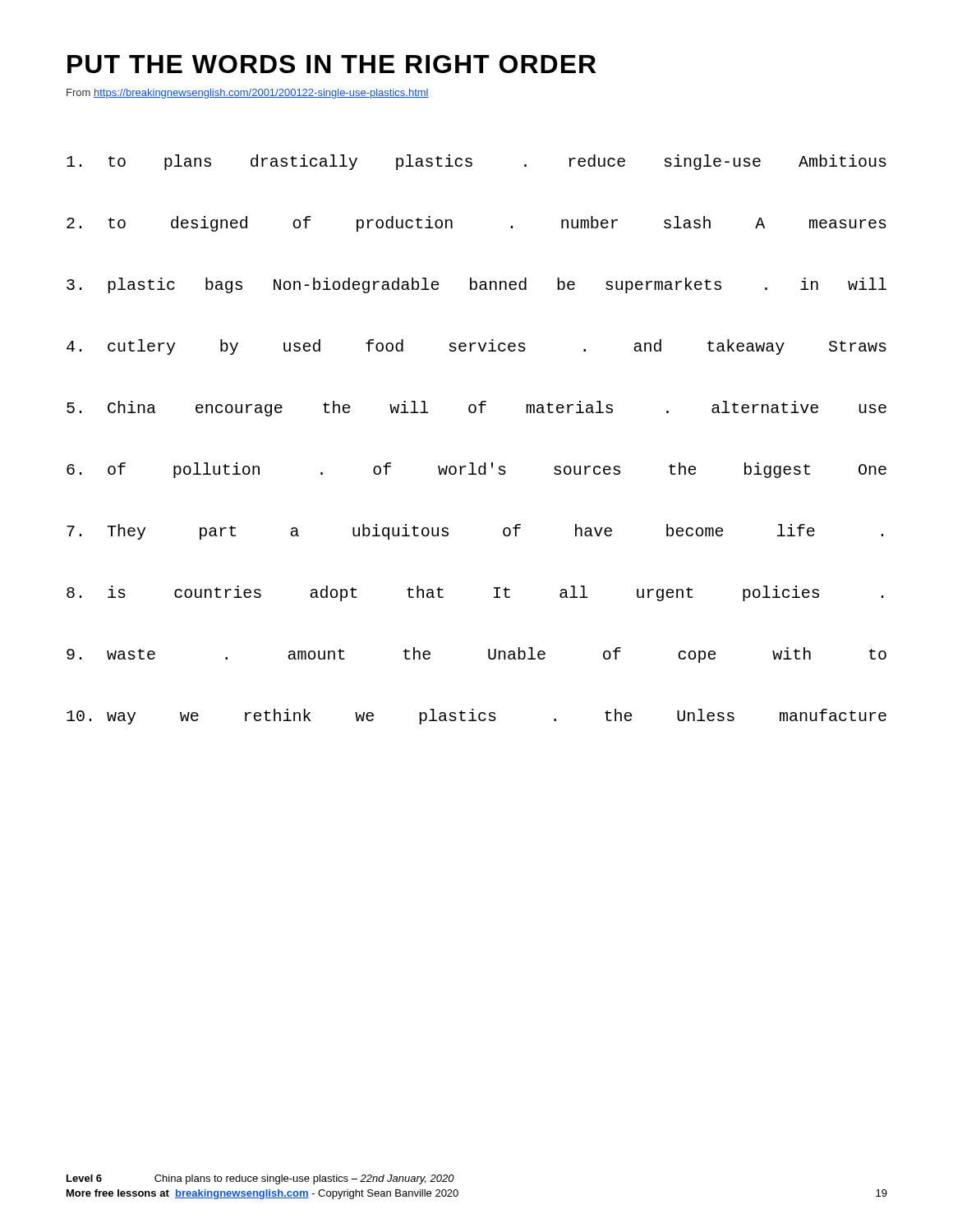The image size is (953, 1232).
Task: Find the text containing "From https://breakingnewsenglish.com/2001/200122-single-use-plastics.html"
Action: (x=247, y=92)
